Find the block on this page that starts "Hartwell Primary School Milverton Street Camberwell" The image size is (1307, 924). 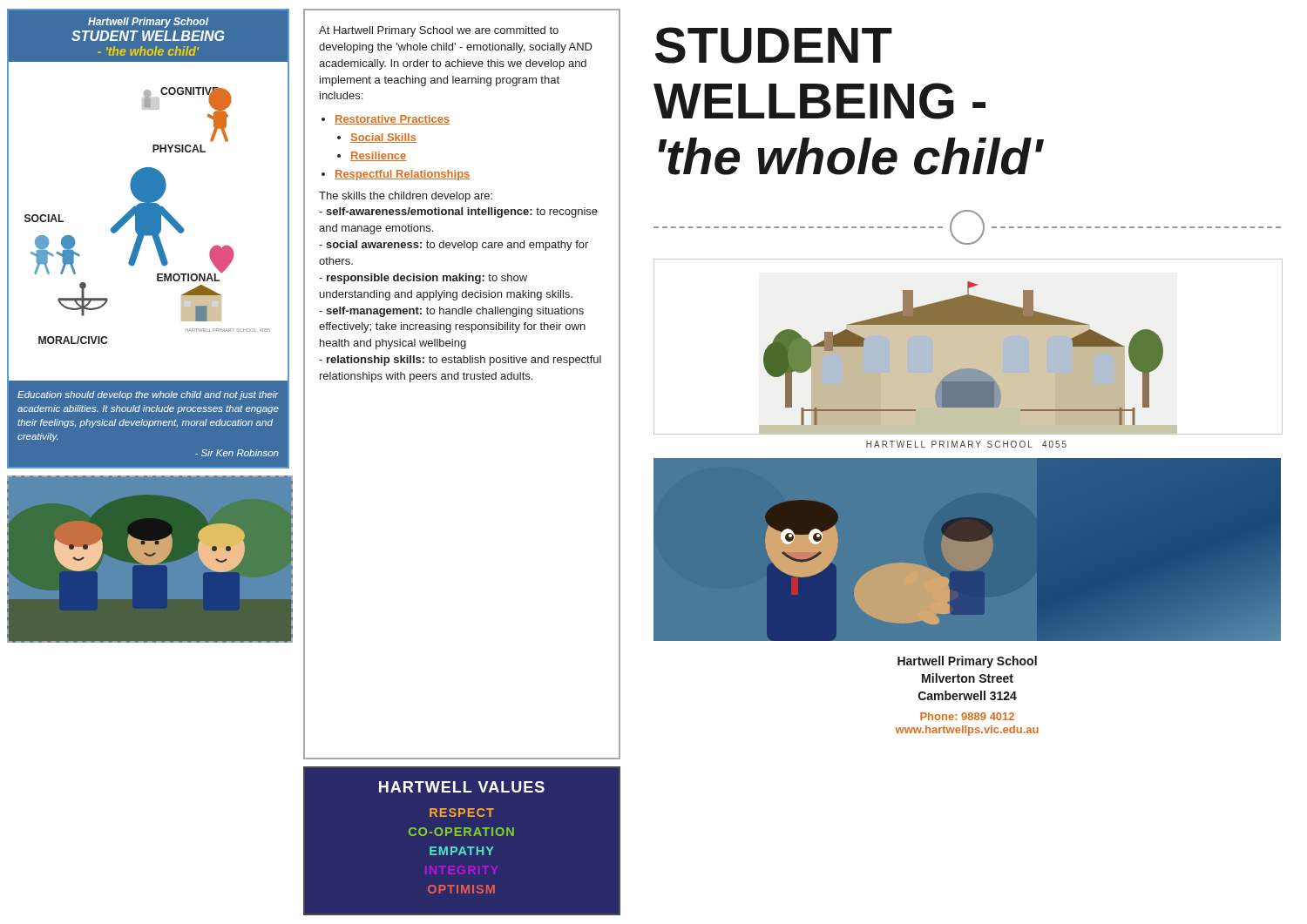tap(967, 678)
